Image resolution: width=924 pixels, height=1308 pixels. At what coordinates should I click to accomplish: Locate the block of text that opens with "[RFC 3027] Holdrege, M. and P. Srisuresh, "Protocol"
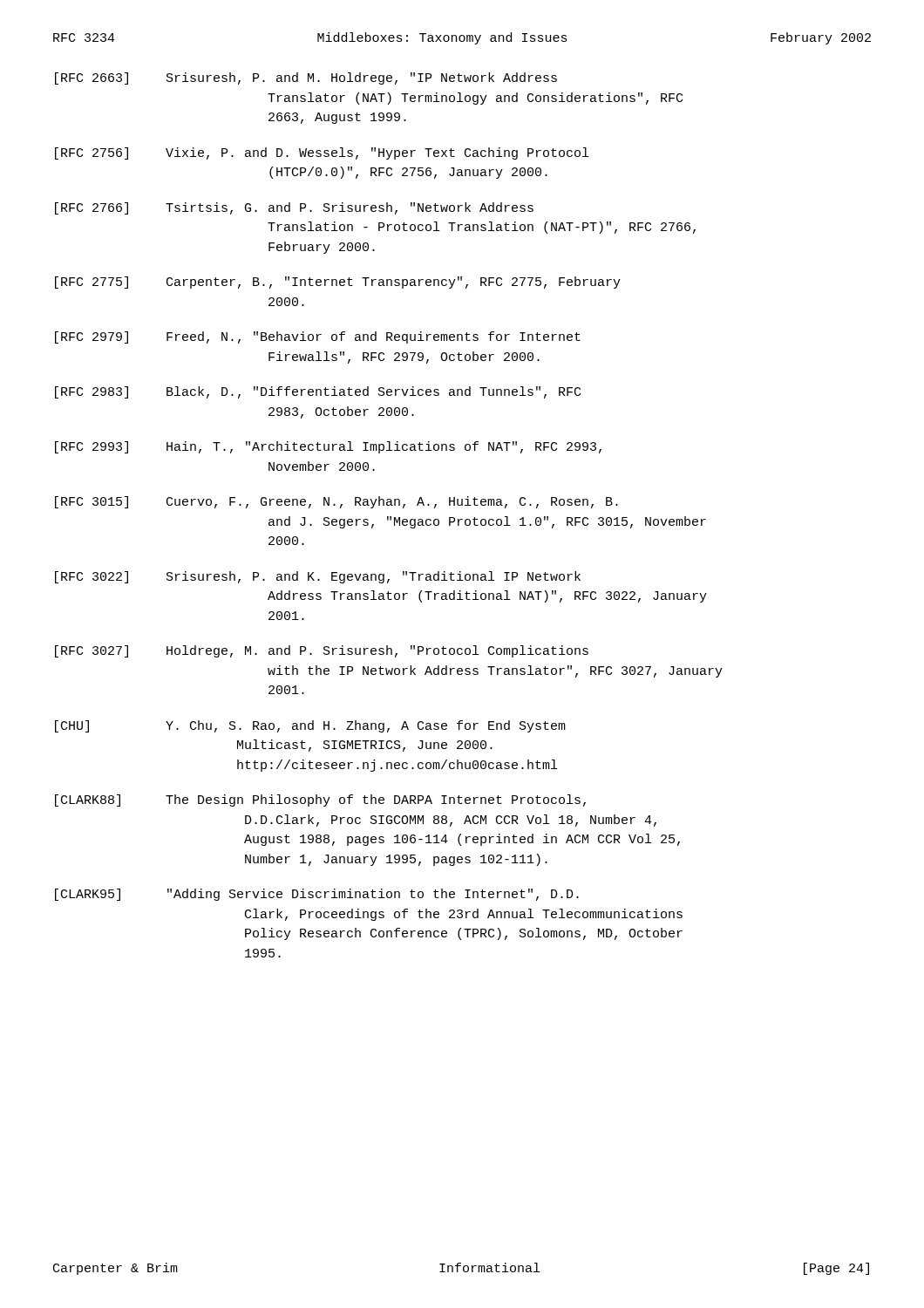click(x=462, y=672)
